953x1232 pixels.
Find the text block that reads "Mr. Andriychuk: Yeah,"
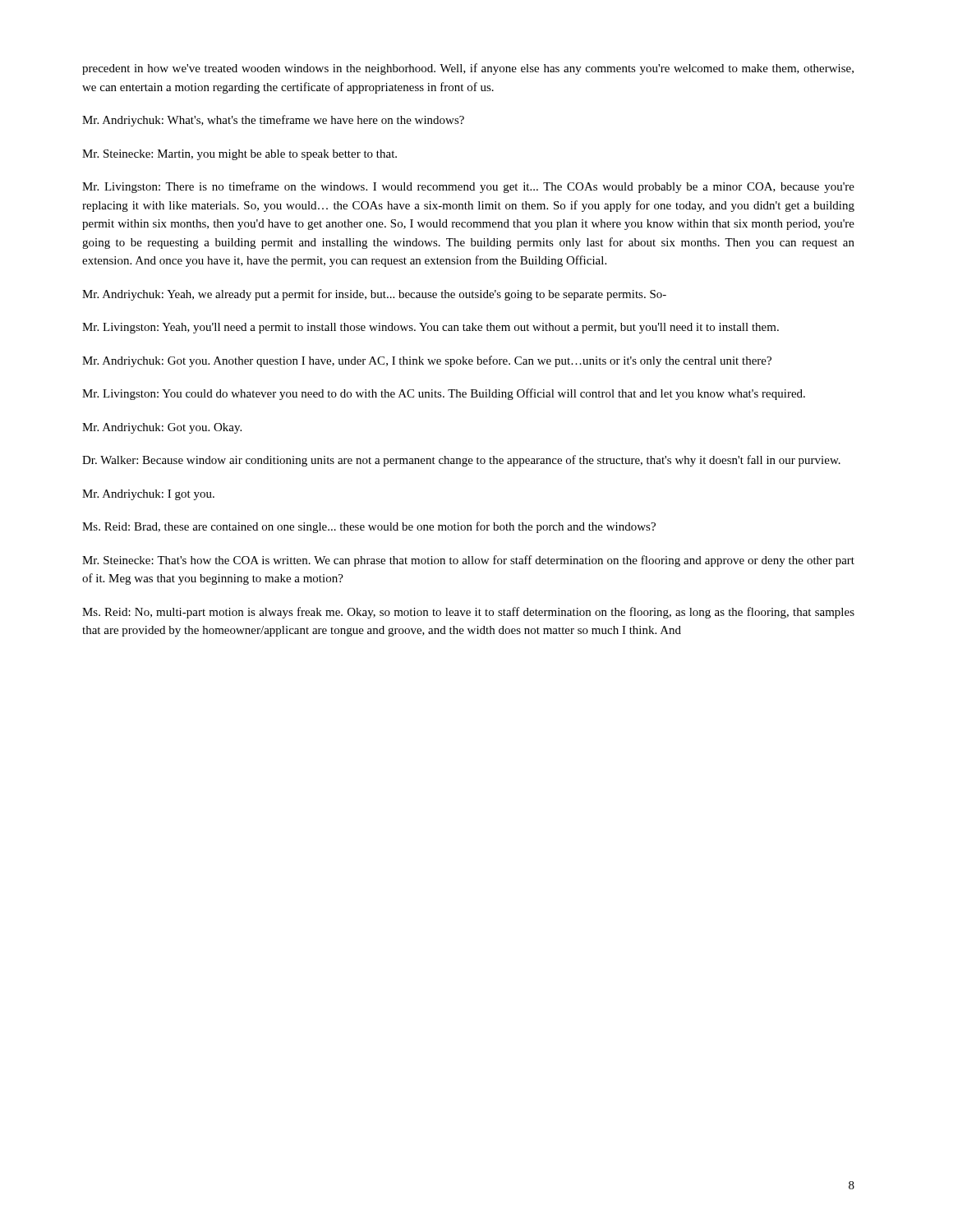374,294
